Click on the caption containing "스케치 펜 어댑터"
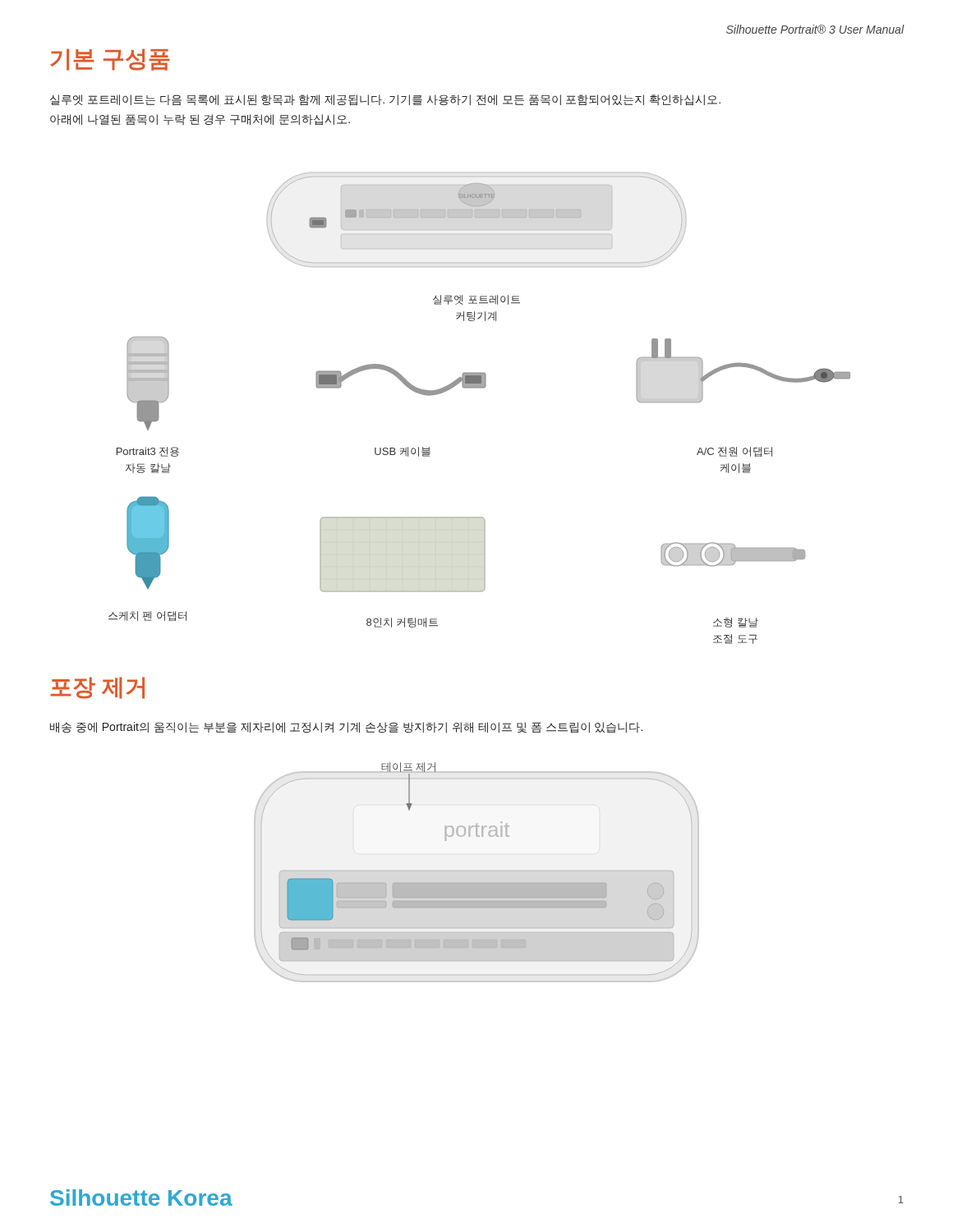 [148, 616]
